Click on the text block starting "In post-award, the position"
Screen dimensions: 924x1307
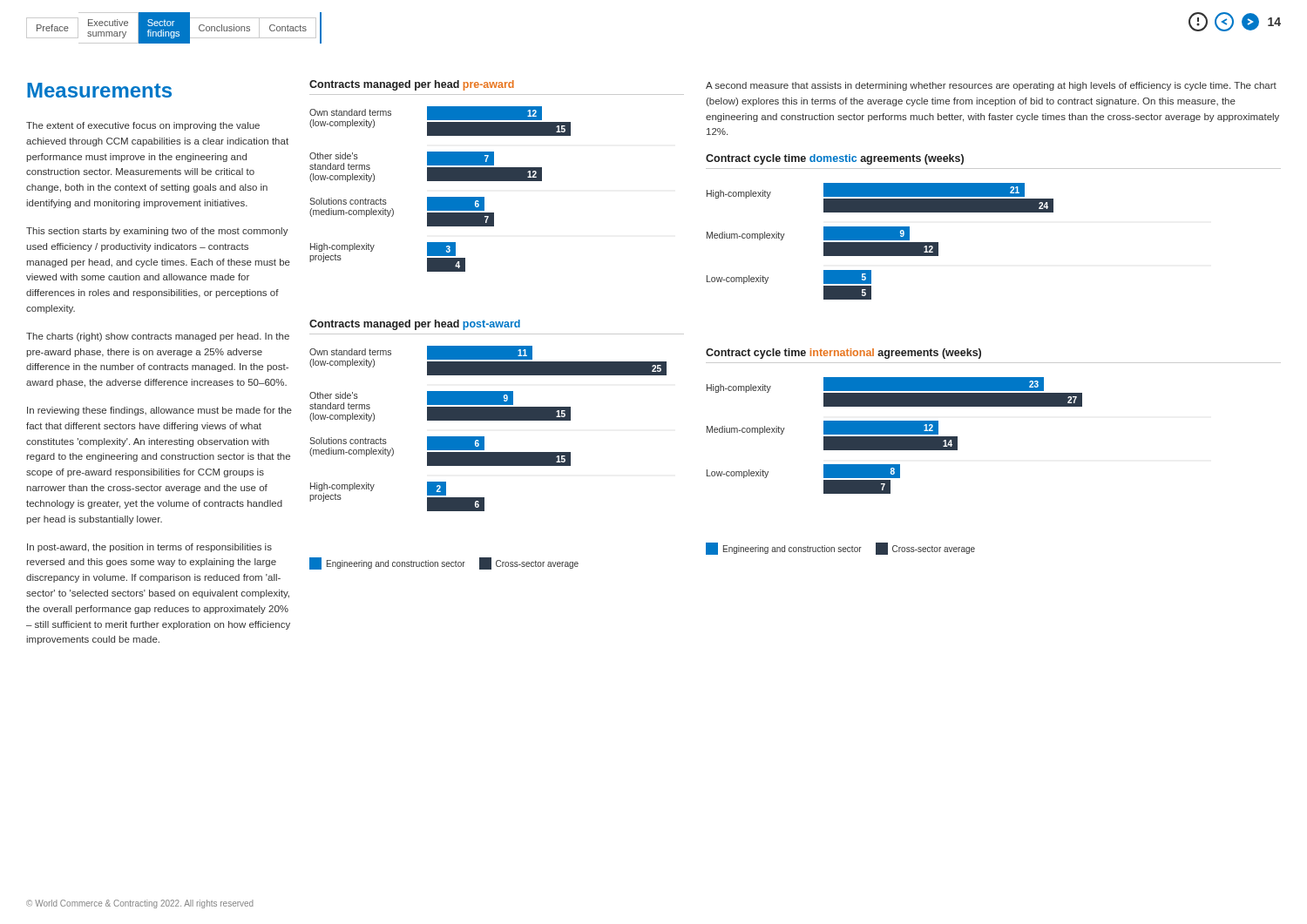click(x=158, y=593)
